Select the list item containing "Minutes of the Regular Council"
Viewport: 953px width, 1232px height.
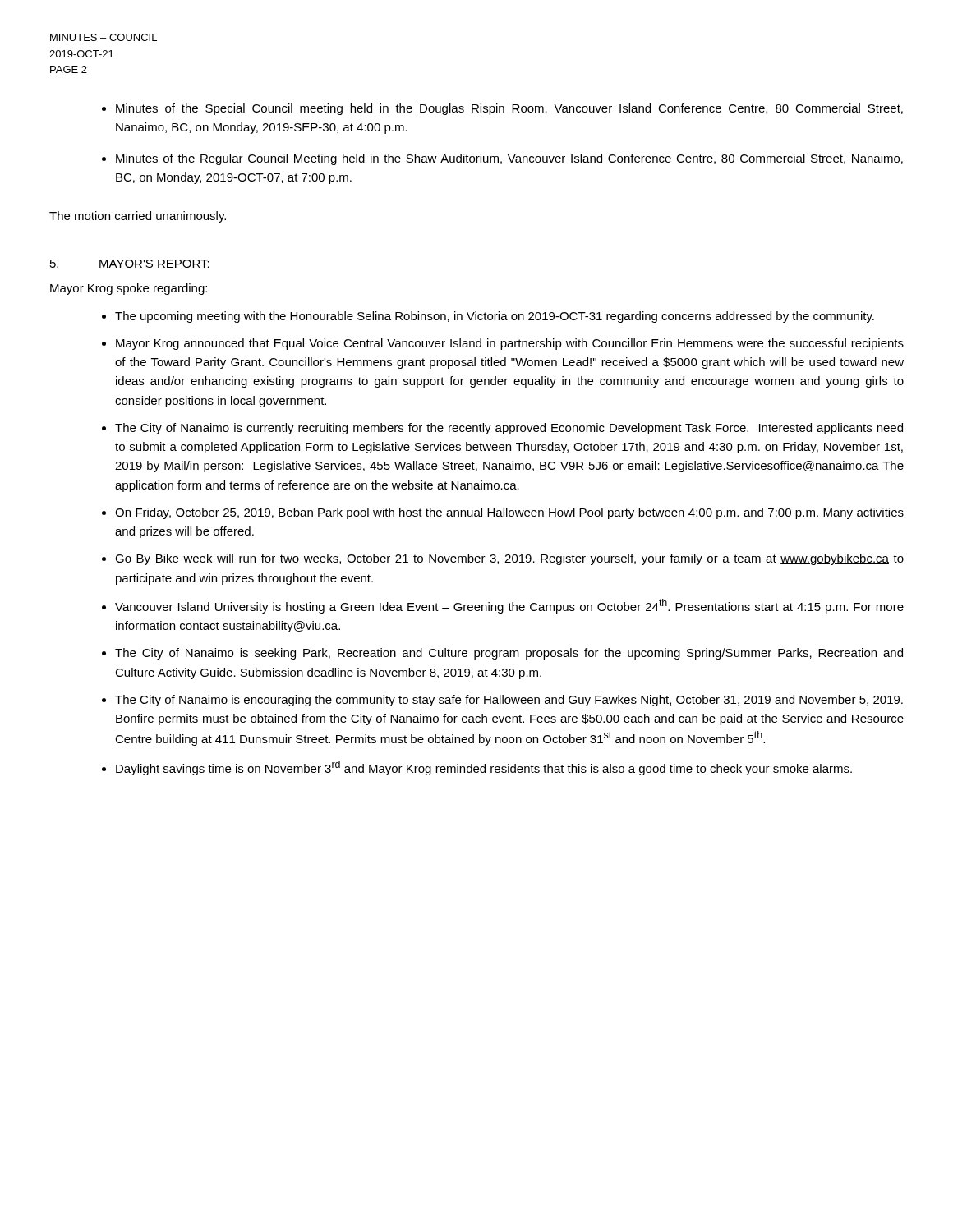[x=509, y=167]
